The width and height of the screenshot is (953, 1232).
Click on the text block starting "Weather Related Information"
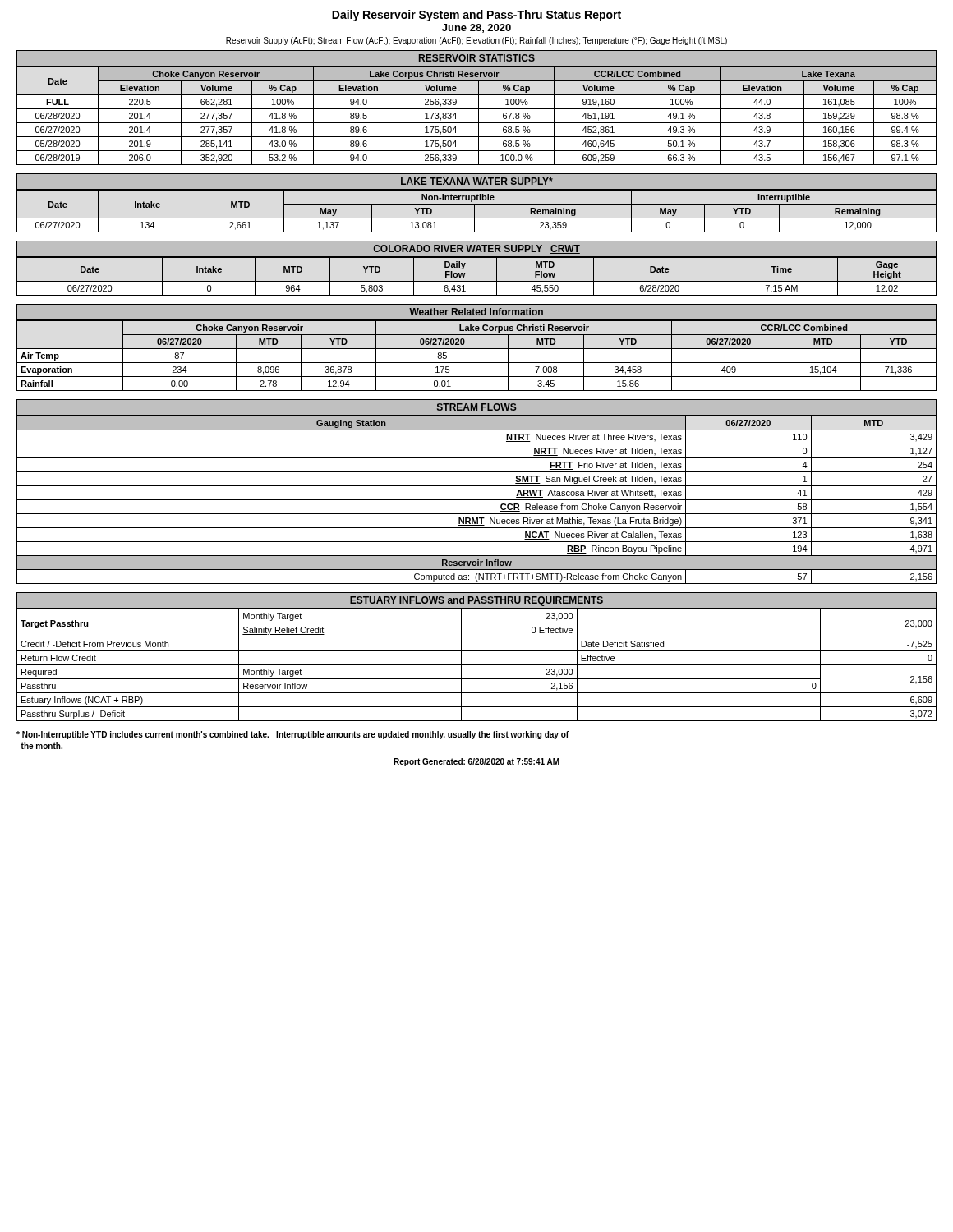point(476,312)
